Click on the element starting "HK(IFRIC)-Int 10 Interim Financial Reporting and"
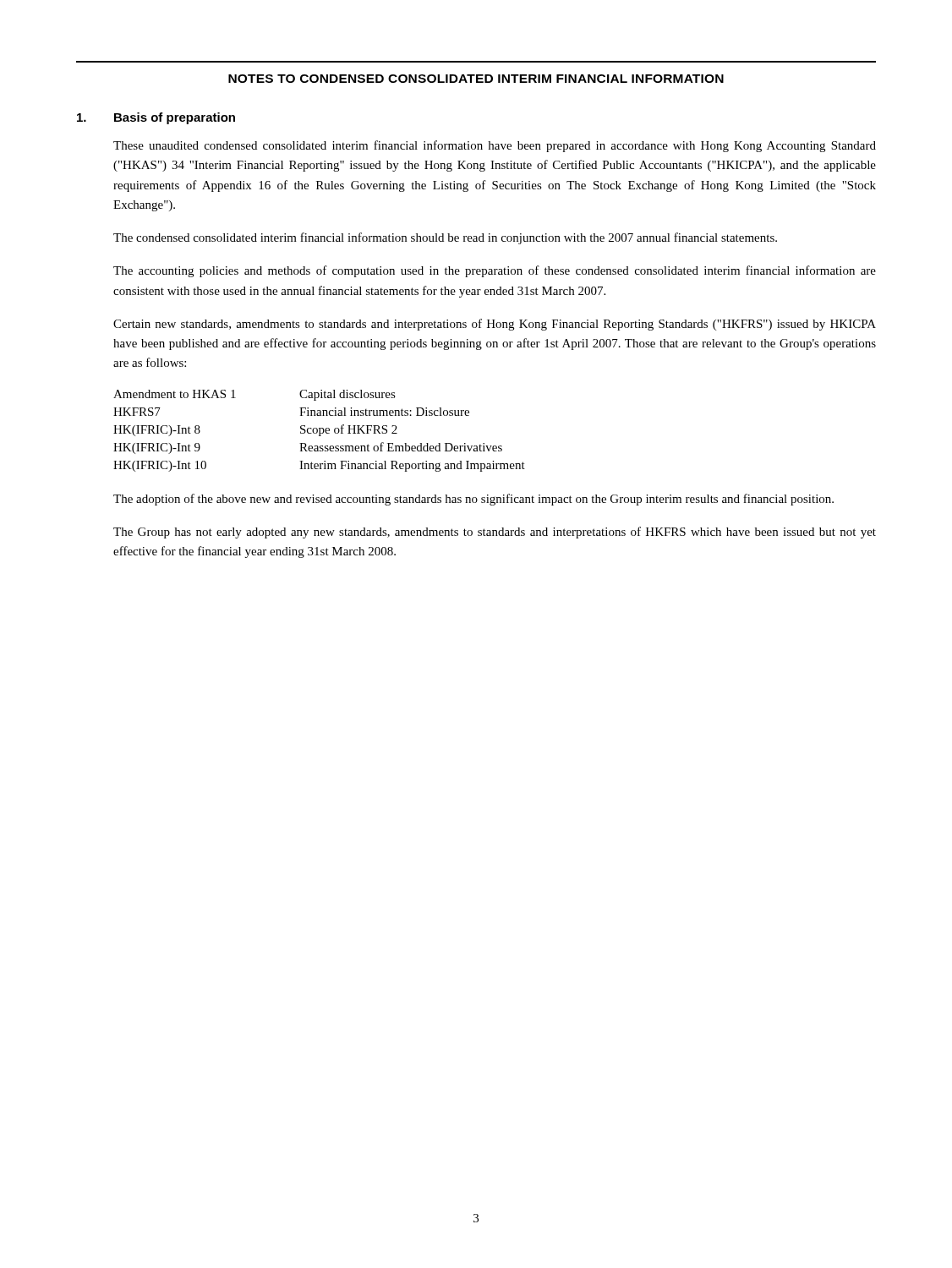Image resolution: width=952 pixels, height=1268 pixels. (319, 467)
